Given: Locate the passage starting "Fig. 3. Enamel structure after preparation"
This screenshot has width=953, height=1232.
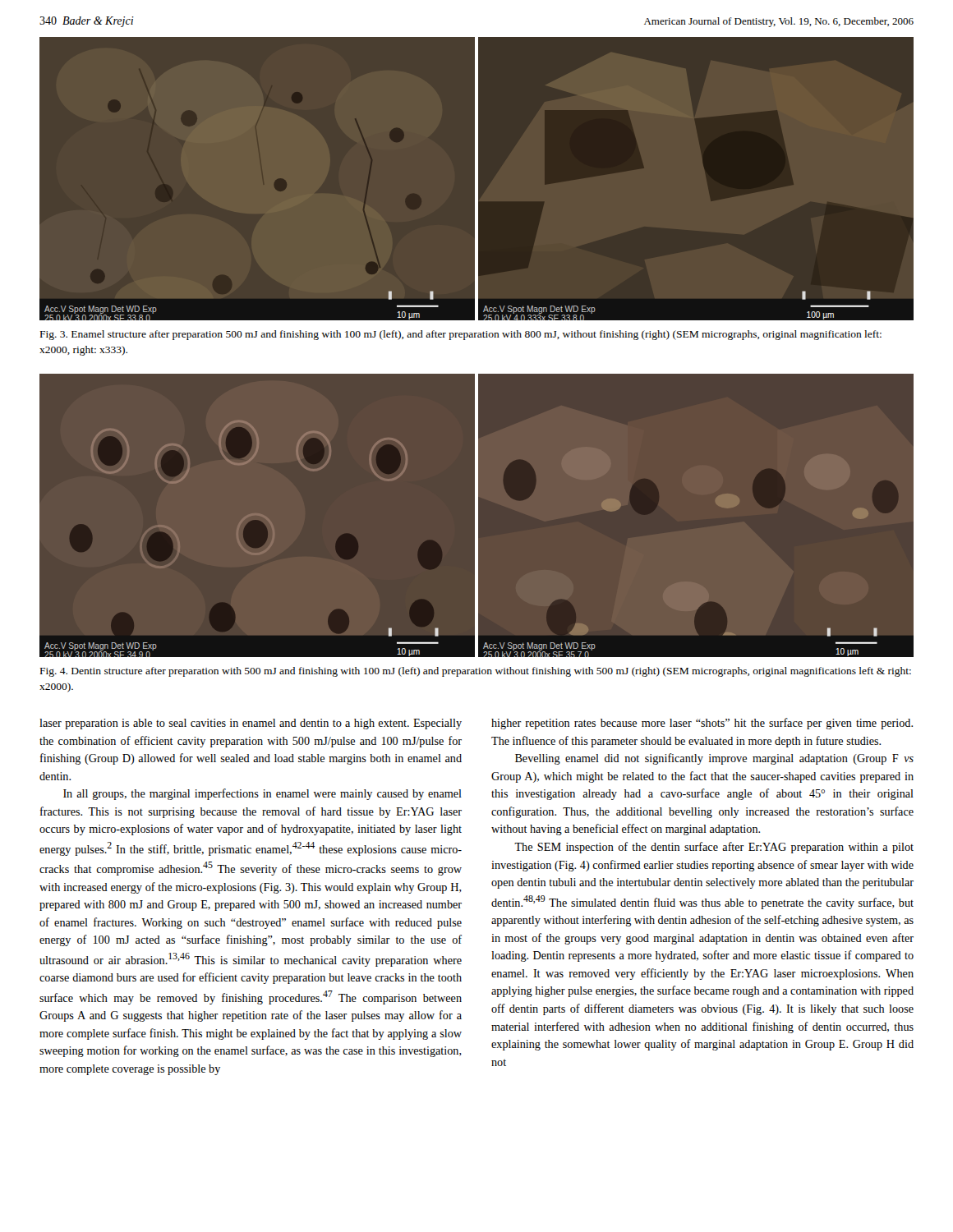Looking at the screenshot, I should tap(461, 342).
